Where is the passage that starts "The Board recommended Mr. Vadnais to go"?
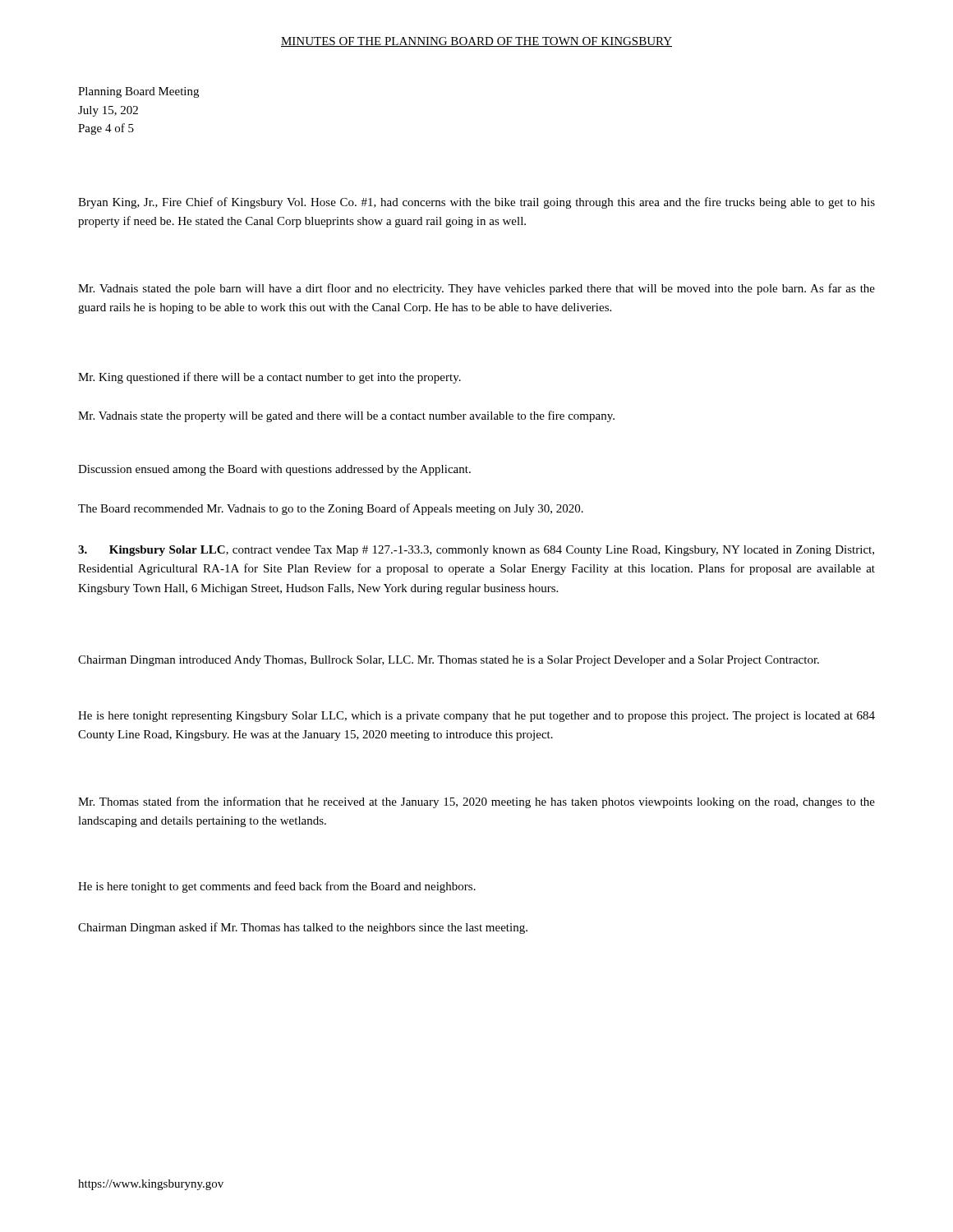The width and height of the screenshot is (953, 1232). [x=331, y=508]
